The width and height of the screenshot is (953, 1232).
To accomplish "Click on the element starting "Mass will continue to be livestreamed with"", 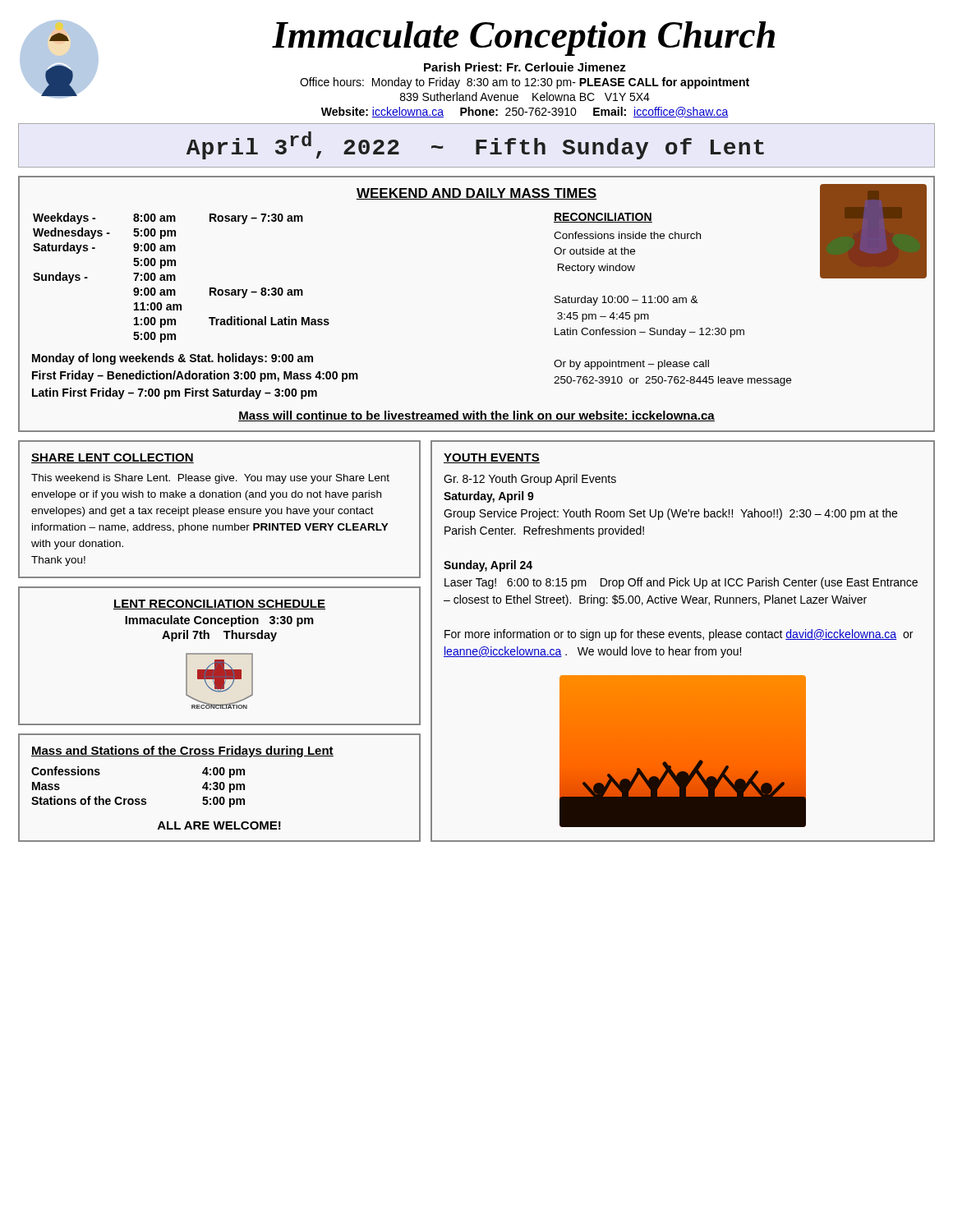I will click(x=476, y=415).
